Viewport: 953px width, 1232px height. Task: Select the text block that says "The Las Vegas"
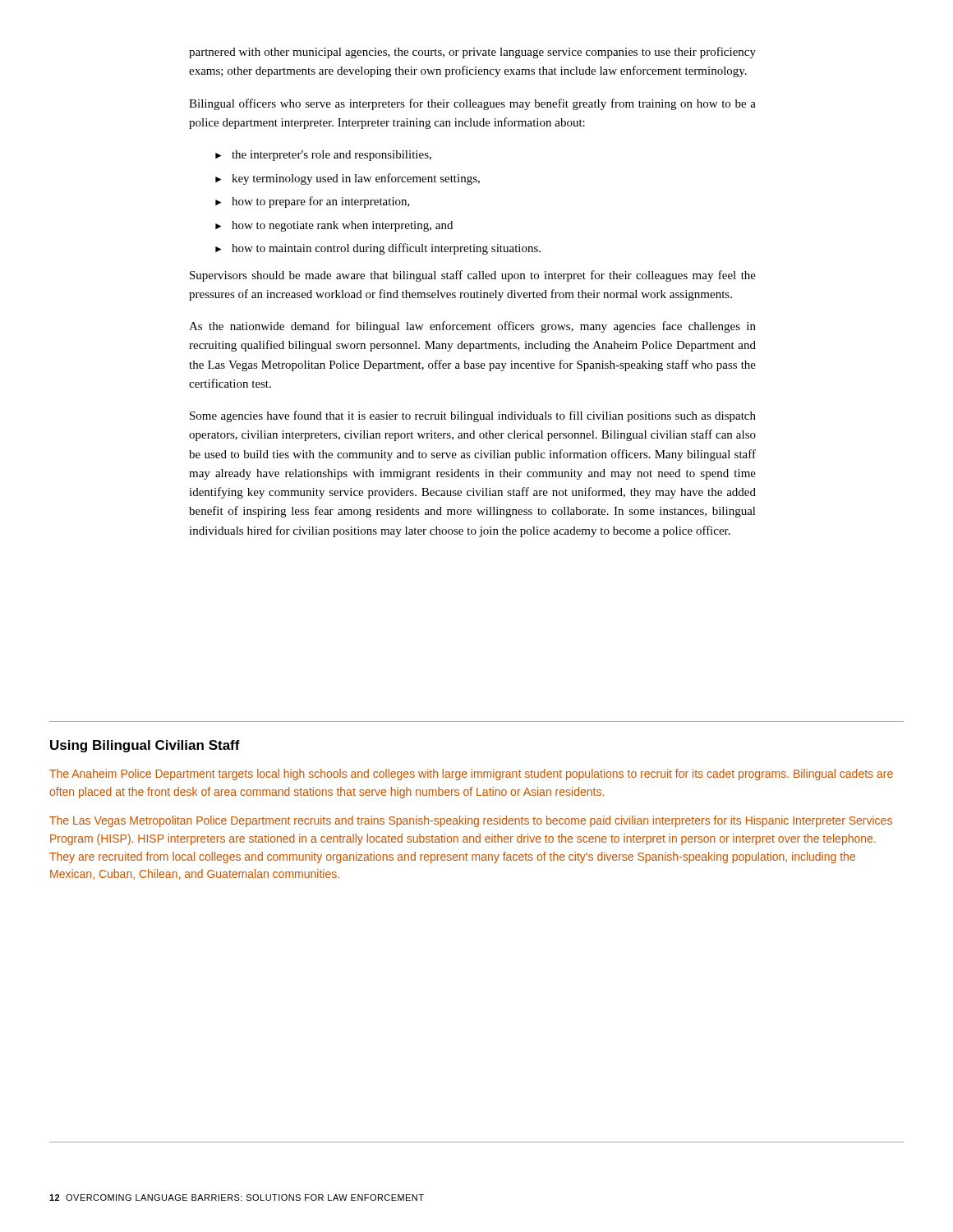pos(471,848)
